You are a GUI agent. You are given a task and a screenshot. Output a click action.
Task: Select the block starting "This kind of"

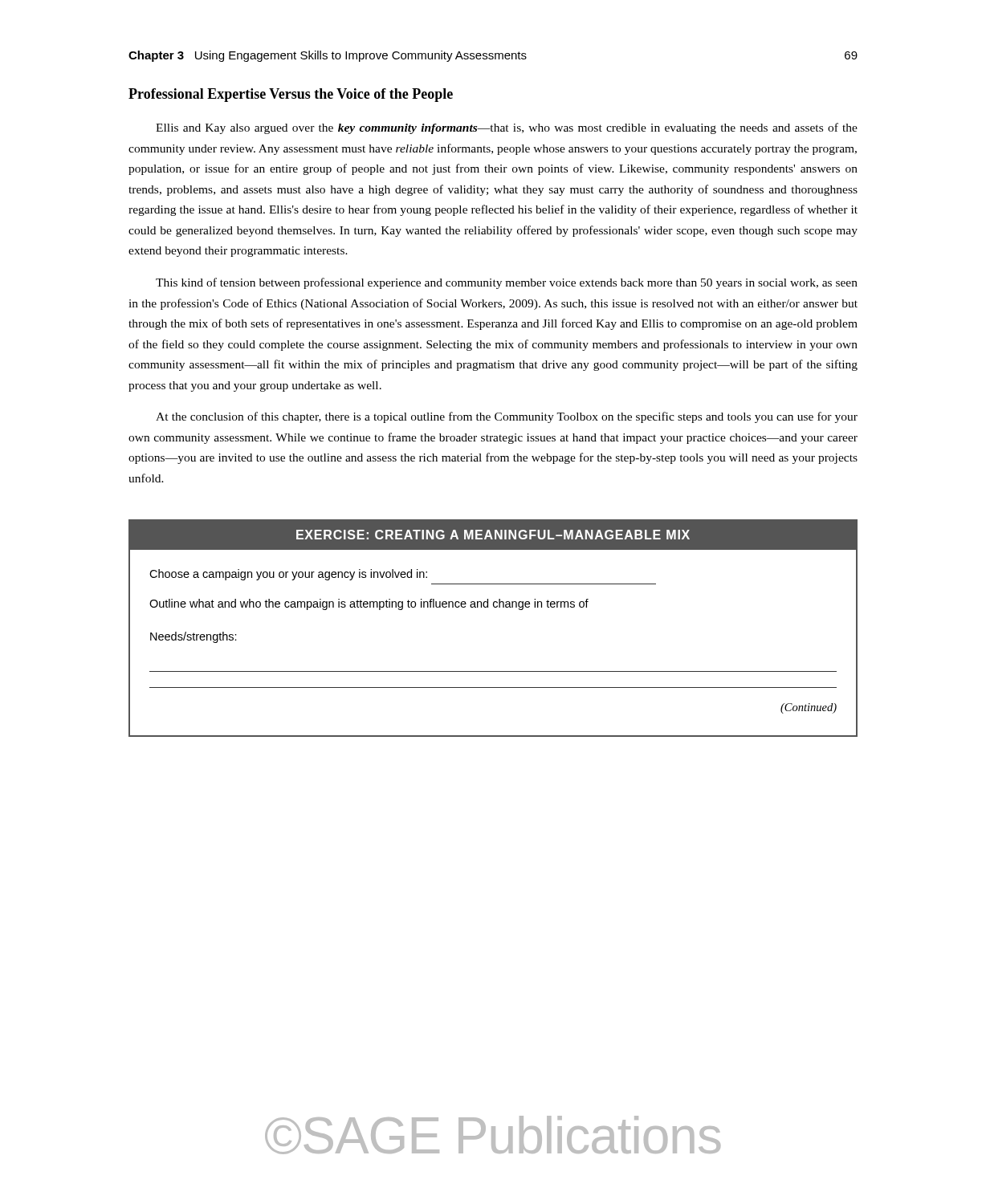493,333
